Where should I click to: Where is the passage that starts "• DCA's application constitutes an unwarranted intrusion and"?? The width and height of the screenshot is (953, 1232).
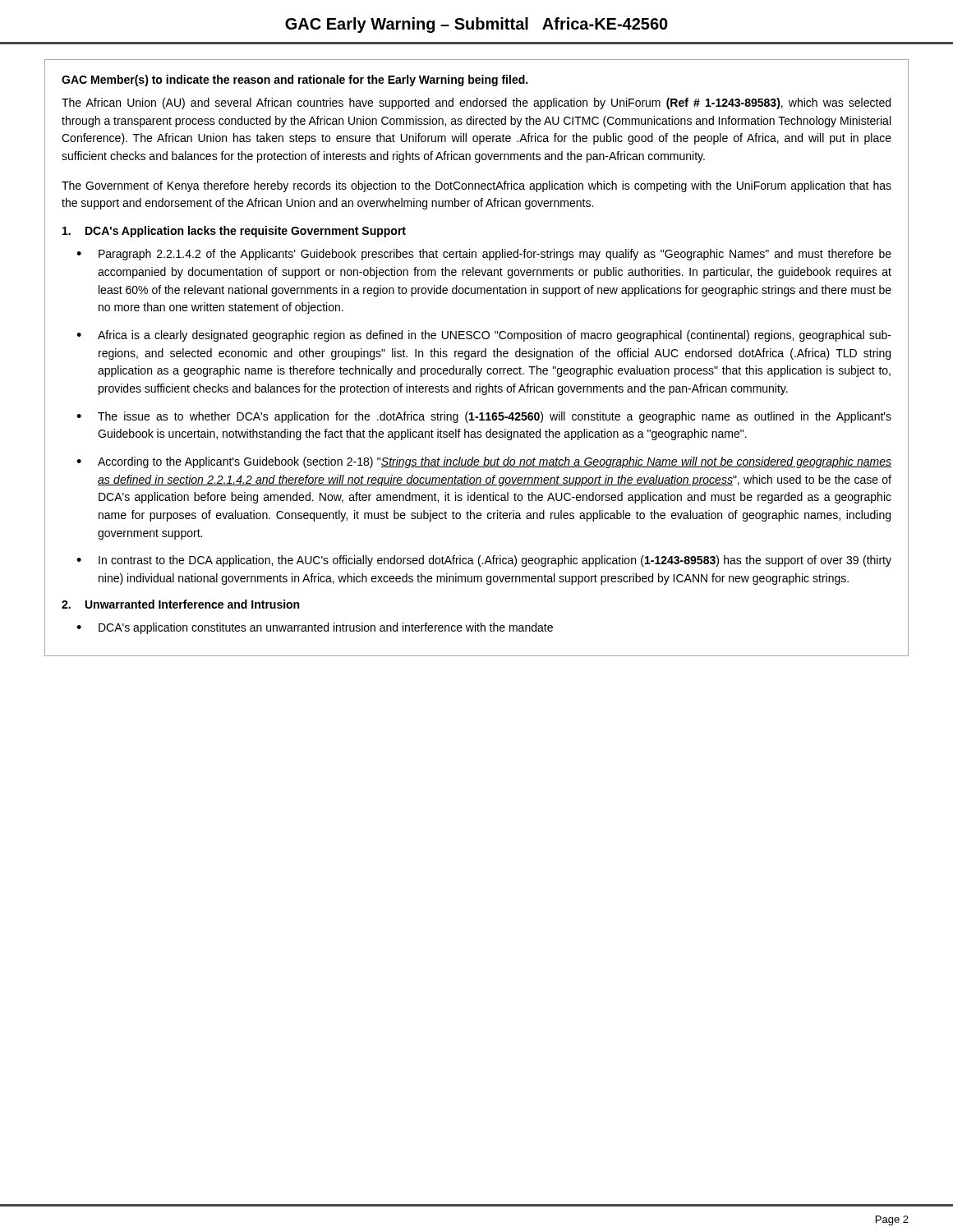484,628
